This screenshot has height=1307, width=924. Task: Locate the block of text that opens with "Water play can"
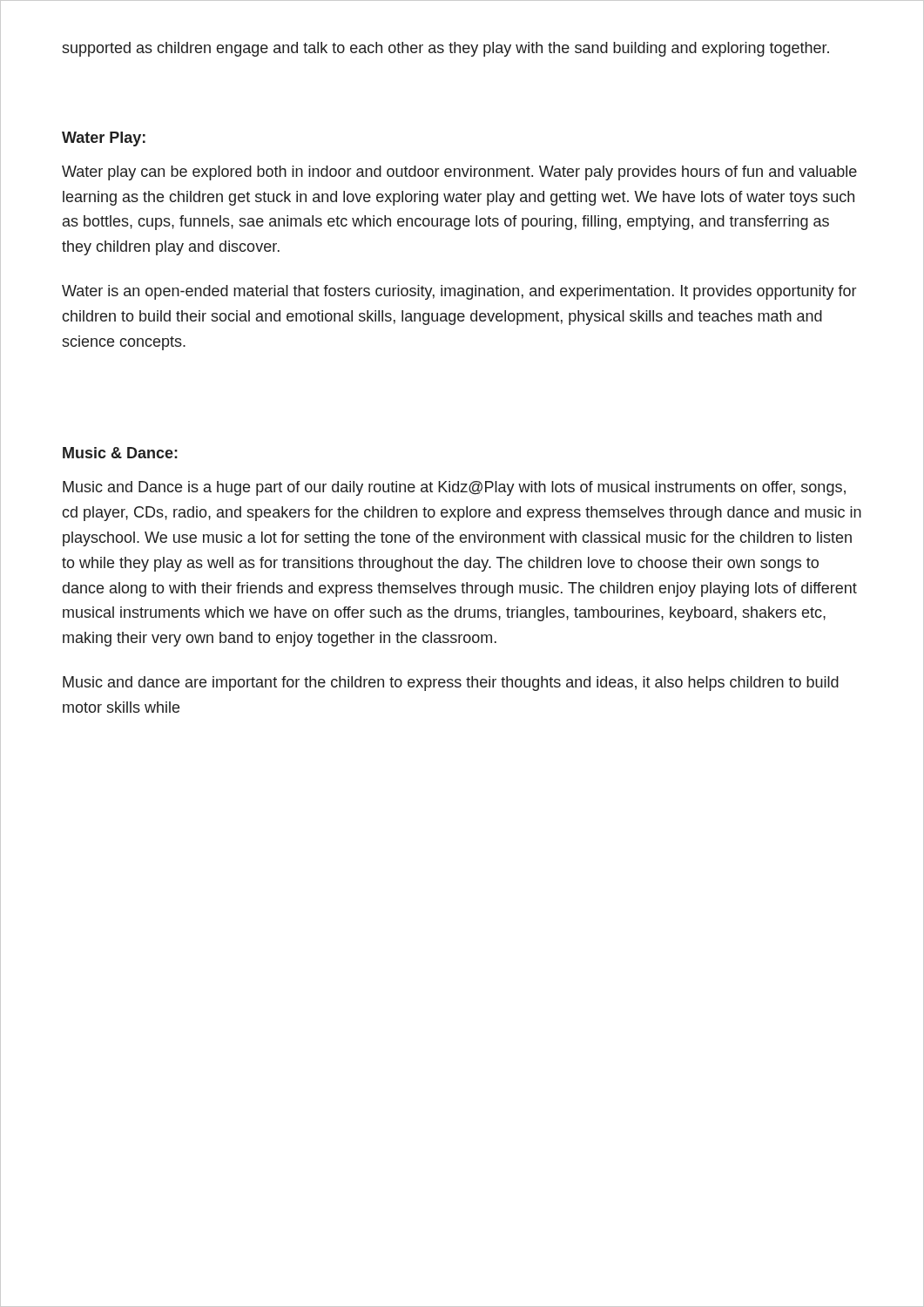[x=459, y=209]
